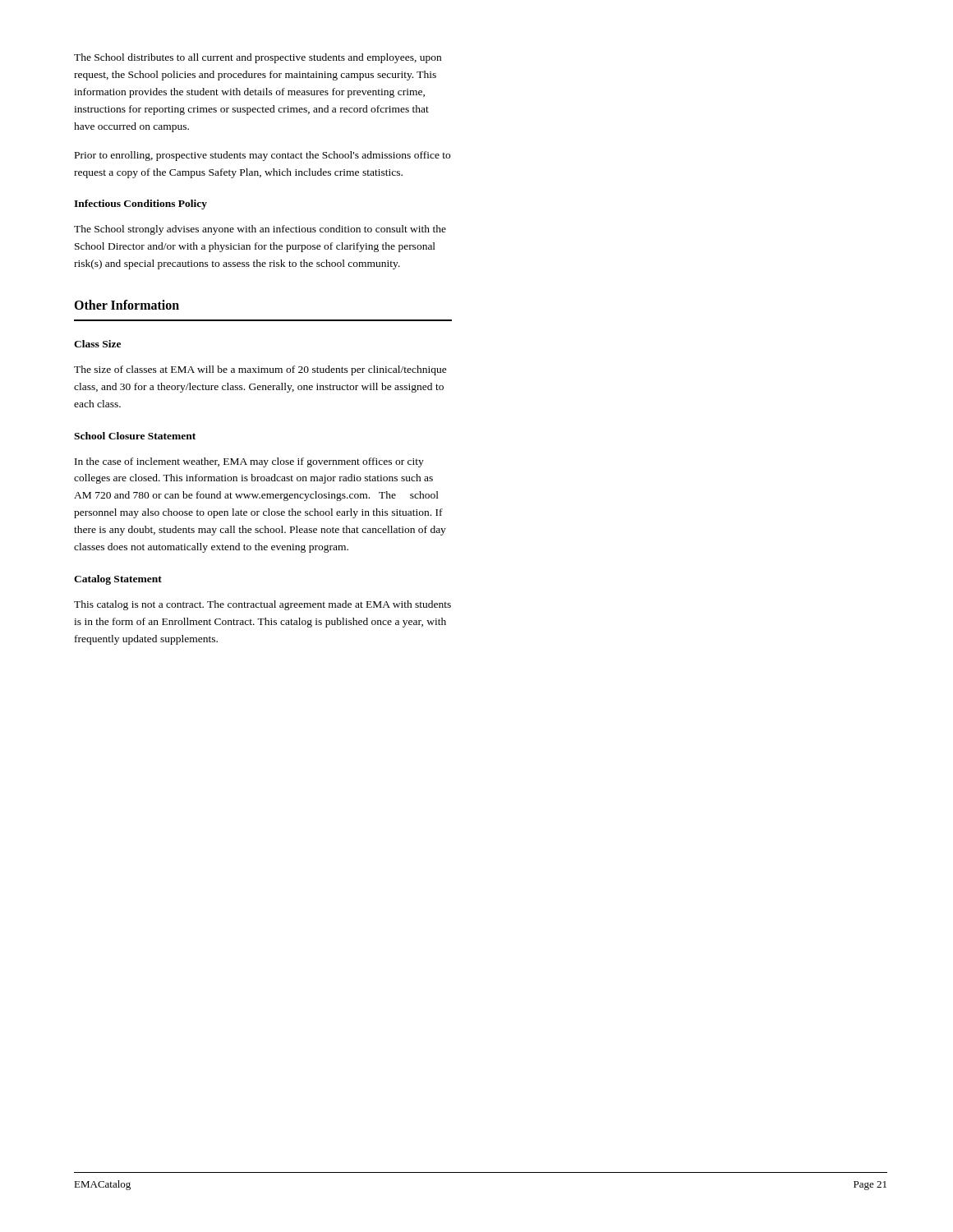This screenshot has width=953, height=1232.
Task: Click on the text block with the text "In the case of"
Action: (x=263, y=505)
